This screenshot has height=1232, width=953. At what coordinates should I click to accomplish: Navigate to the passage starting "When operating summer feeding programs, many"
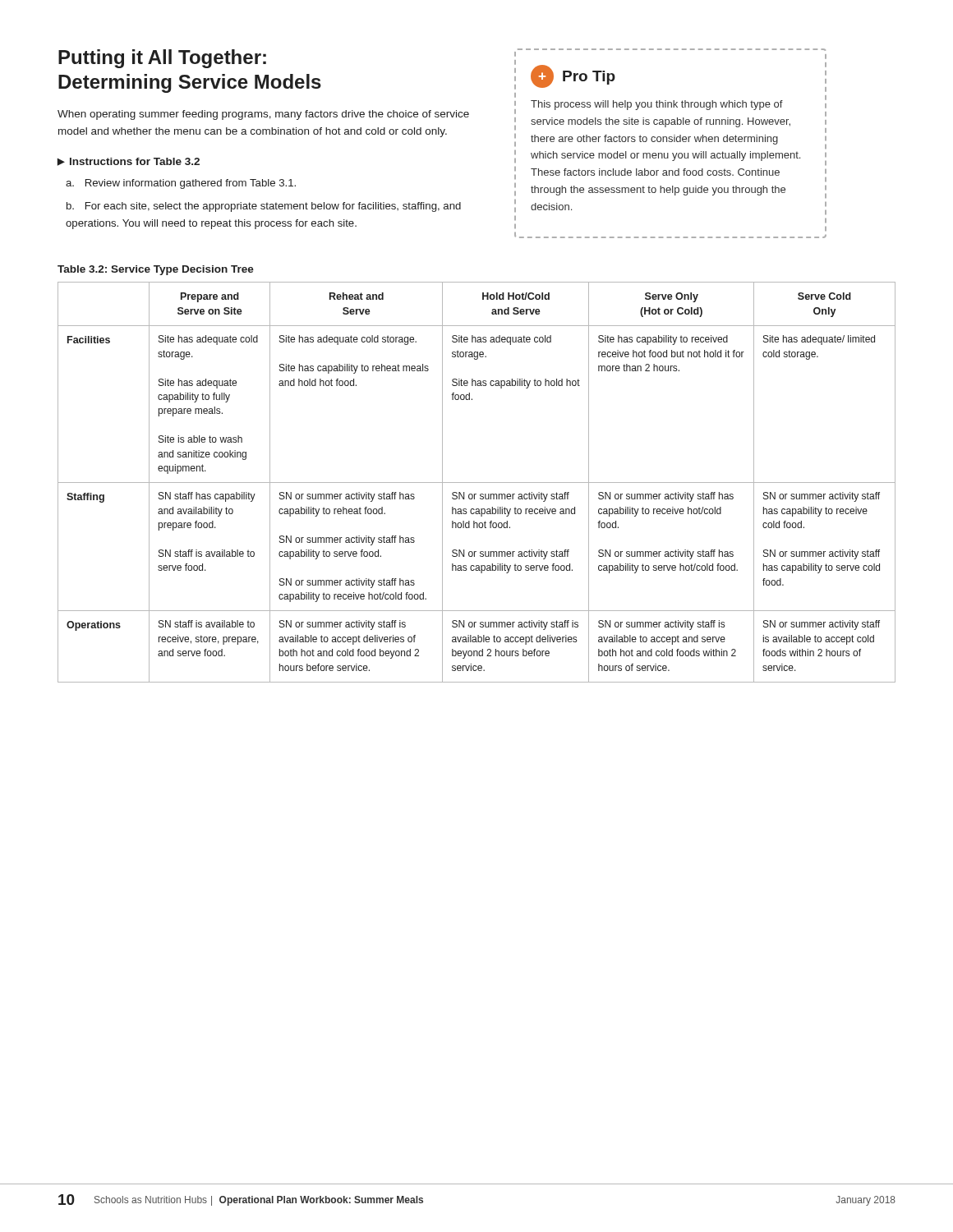click(x=263, y=122)
